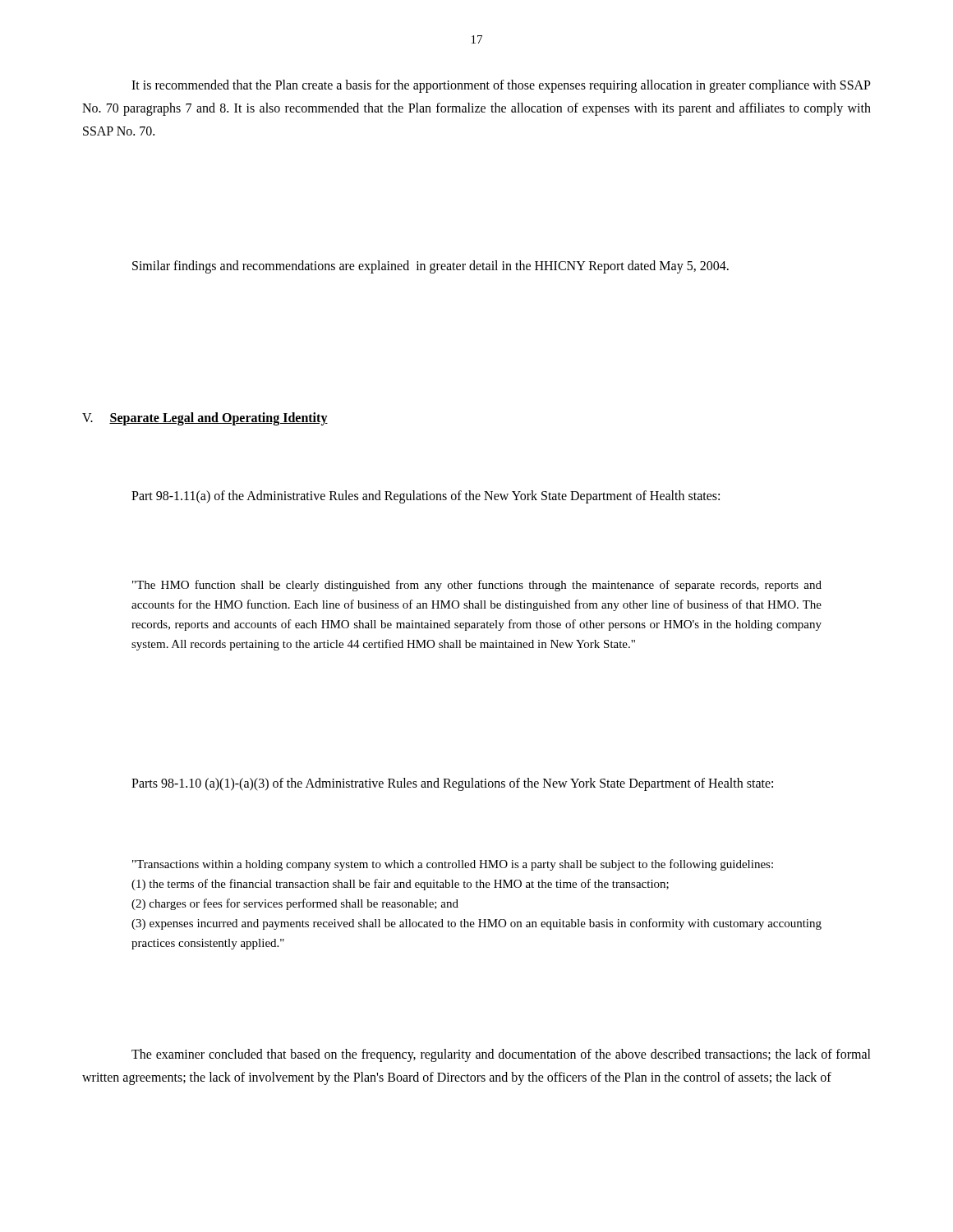This screenshot has width=953, height=1232.
Task: Point to the passage starting ""Transactions within a holding"
Action: [453, 865]
